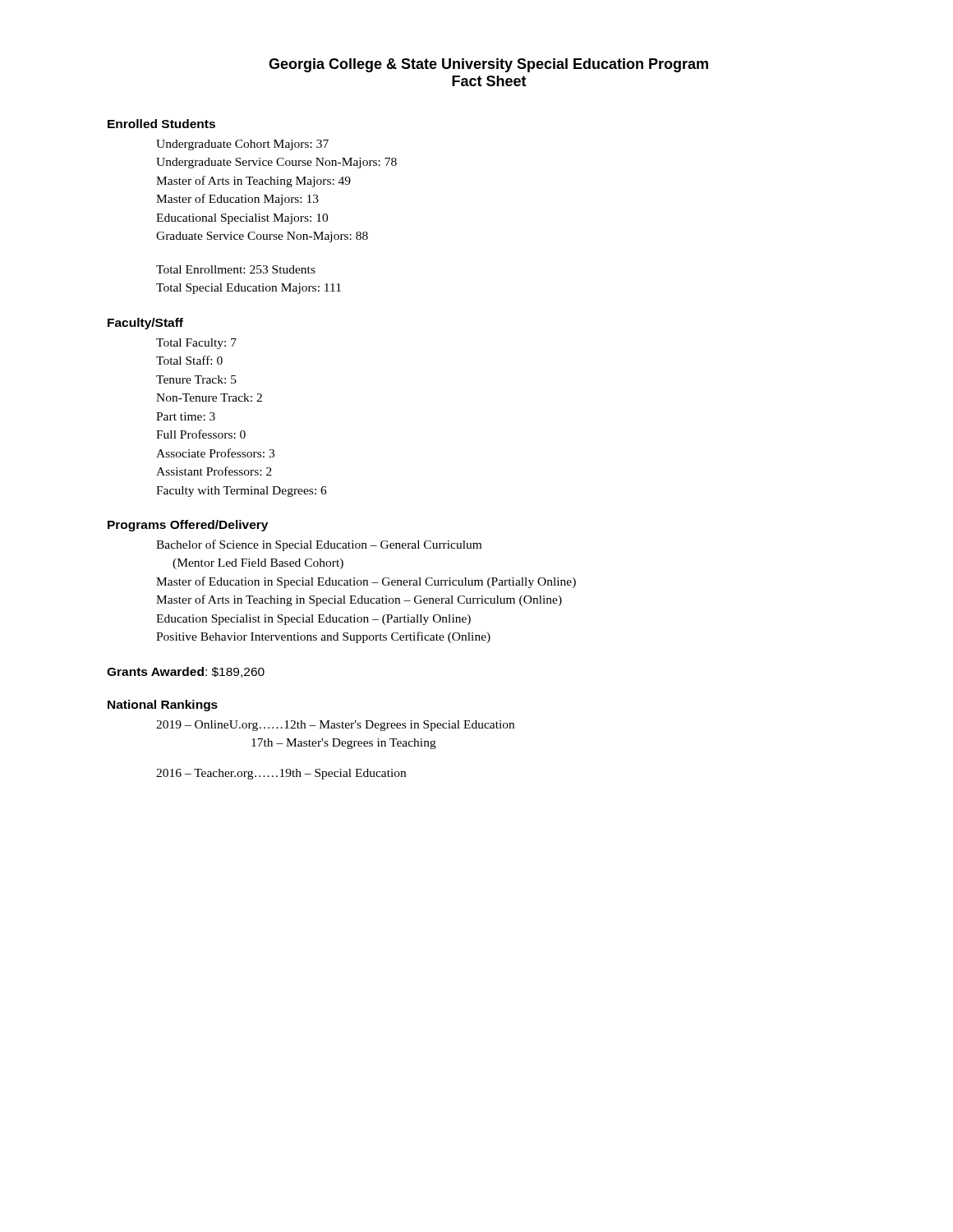Image resolution: width=953 pixels, height=1232 pixels.
Task: Select the section header that says "Programs Offered/Delivery"
Action: (188, 524)
